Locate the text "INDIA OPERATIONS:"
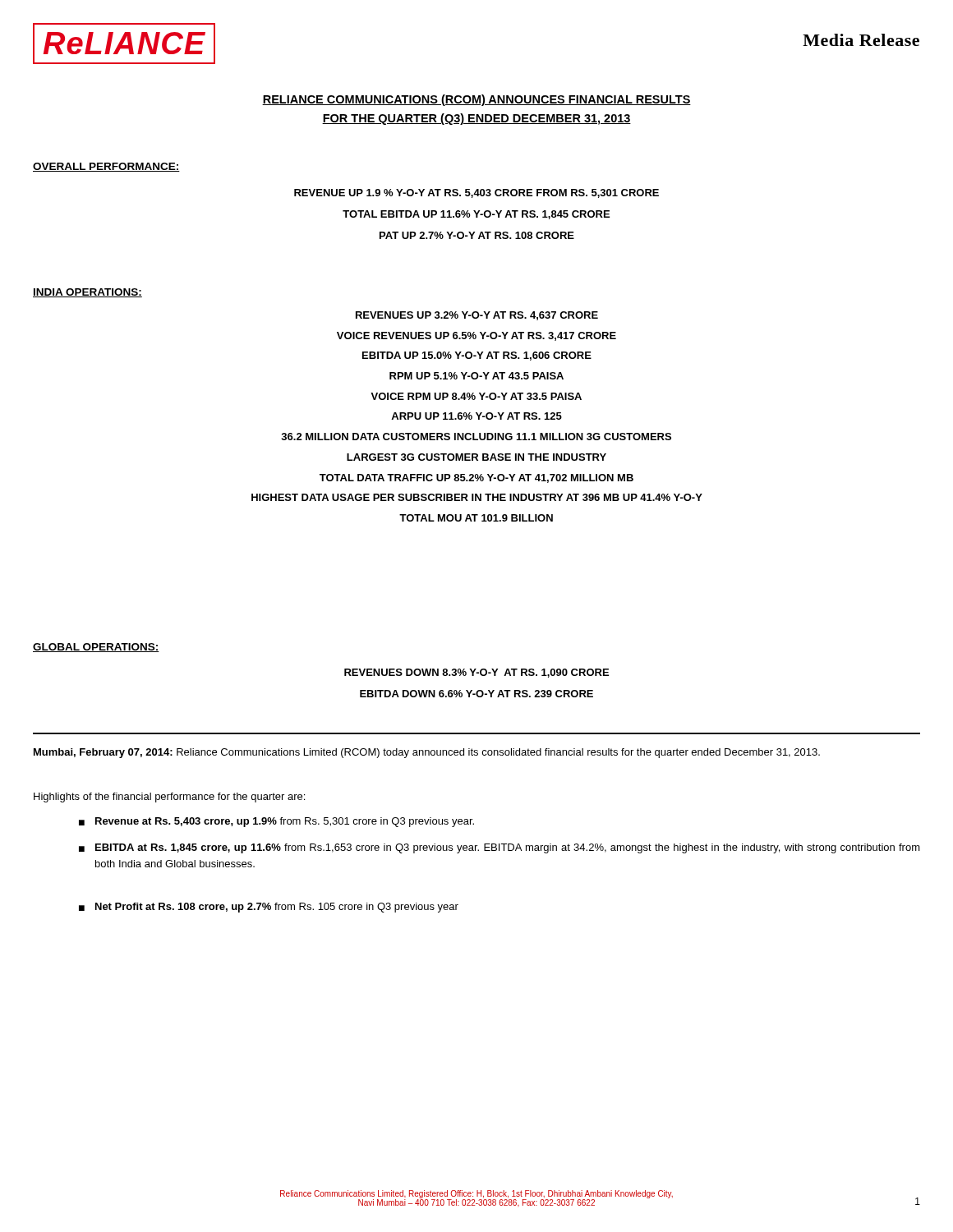This screenshot has height=1232, width=953. coord(87,292)
